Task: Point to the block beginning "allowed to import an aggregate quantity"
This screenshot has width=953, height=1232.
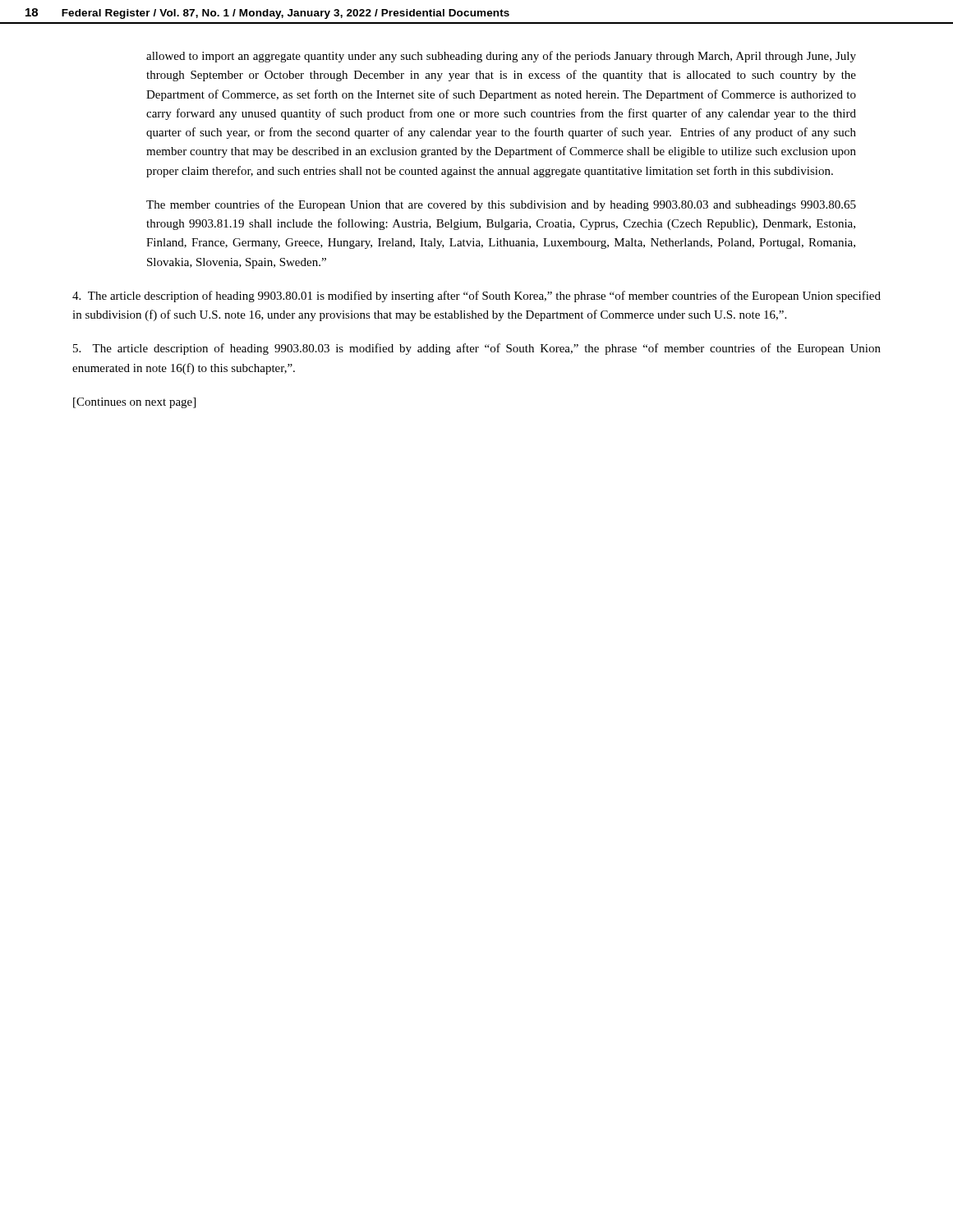Action: (x=501, y=113)
